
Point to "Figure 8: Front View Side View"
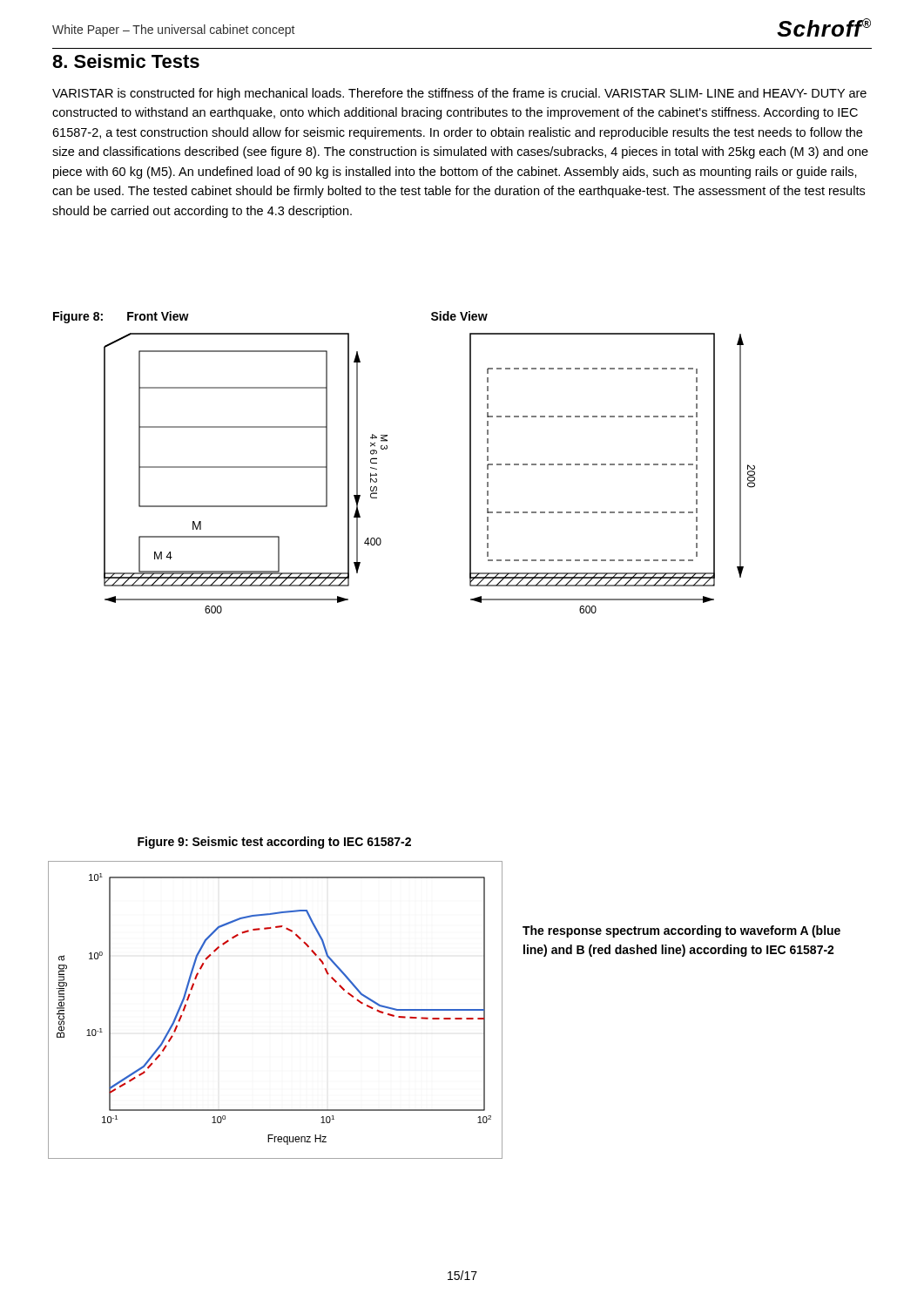tap(75, 317)
